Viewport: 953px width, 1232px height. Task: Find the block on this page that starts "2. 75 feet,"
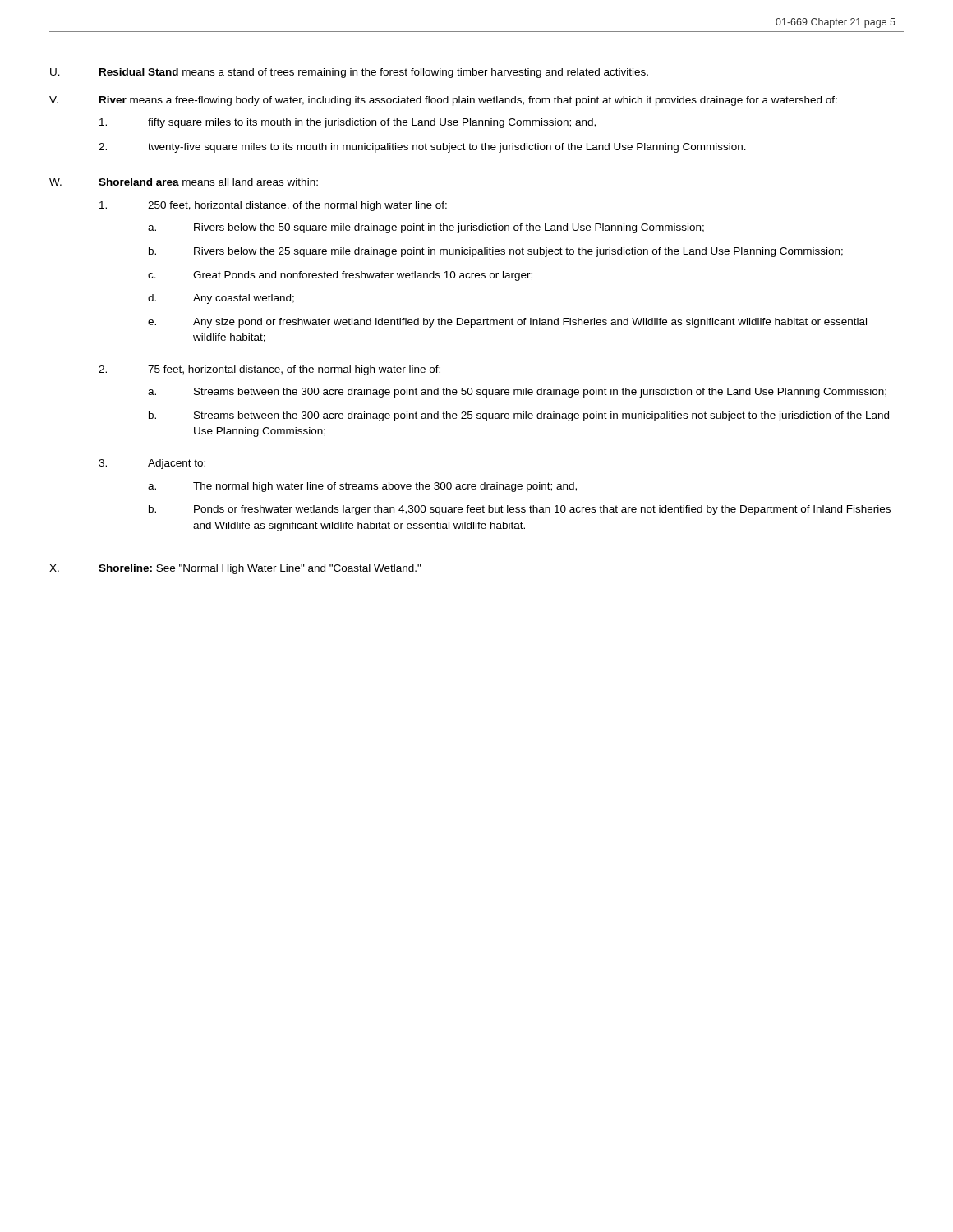tap(501, 404)
